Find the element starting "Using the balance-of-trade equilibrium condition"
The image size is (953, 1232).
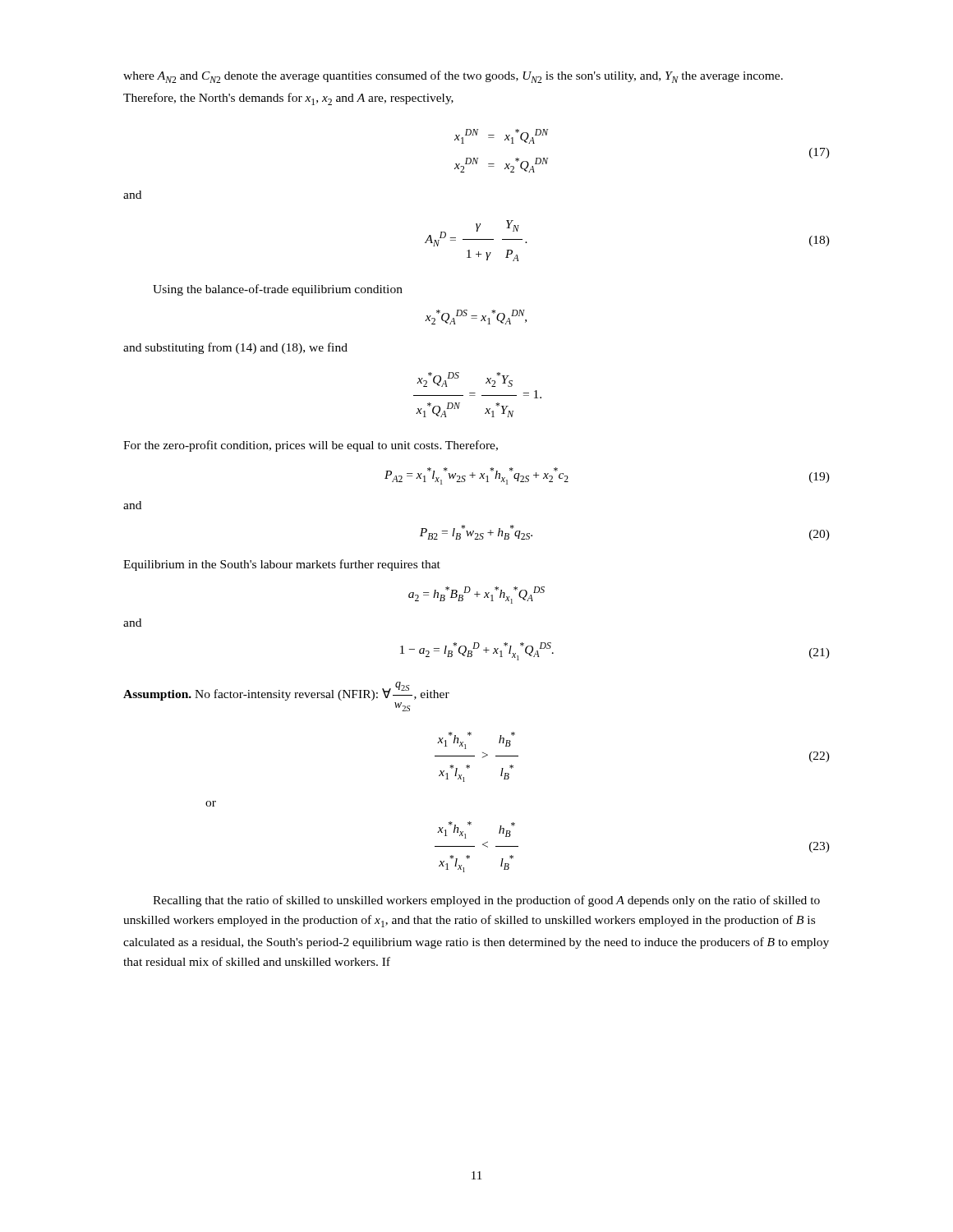pyautogui.click(x=278, y=289)
